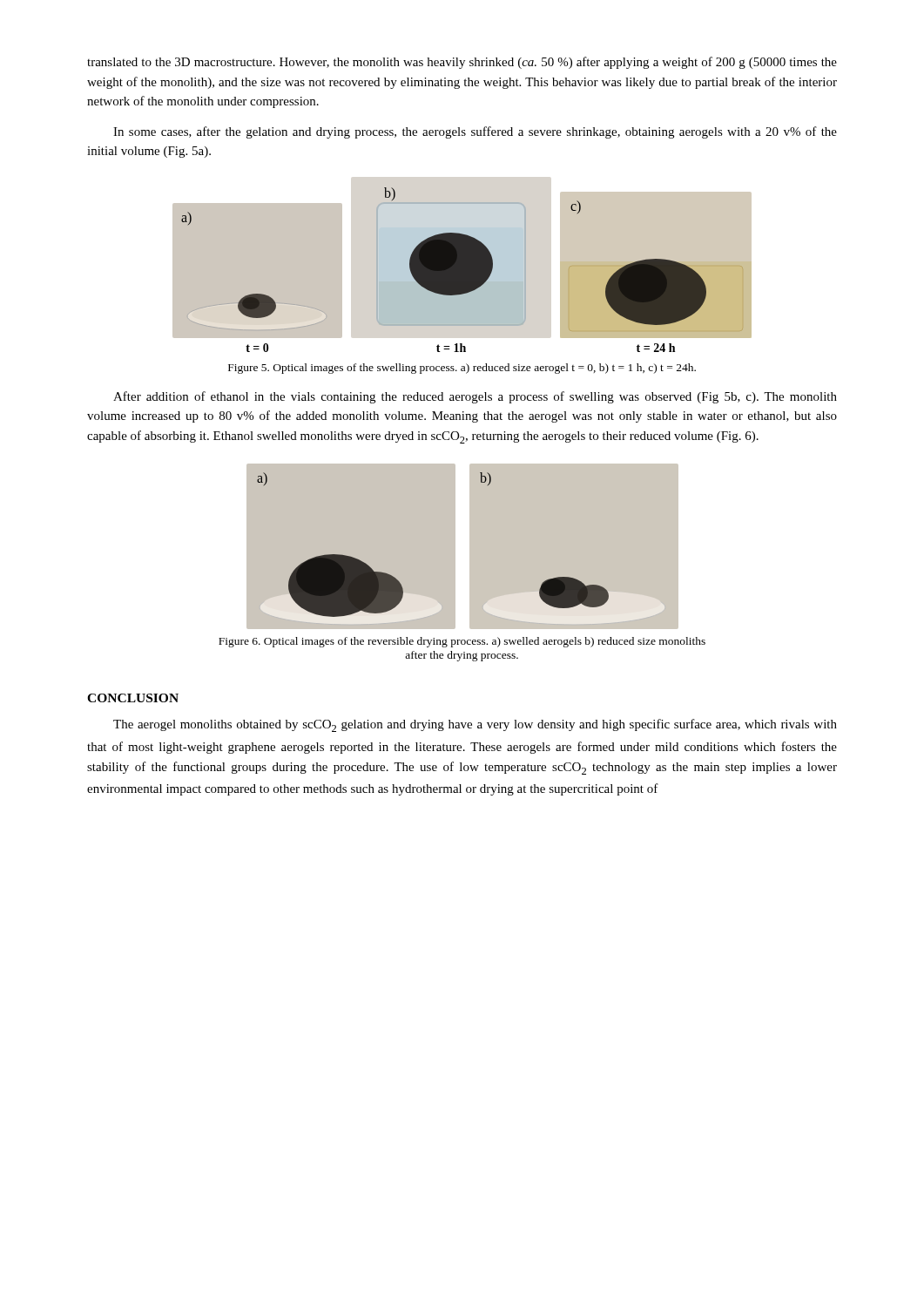Click on the text block starting "In some cases, after the gelation"
The width and height of the screenshot is (924, 1307).
click(462, 141)
